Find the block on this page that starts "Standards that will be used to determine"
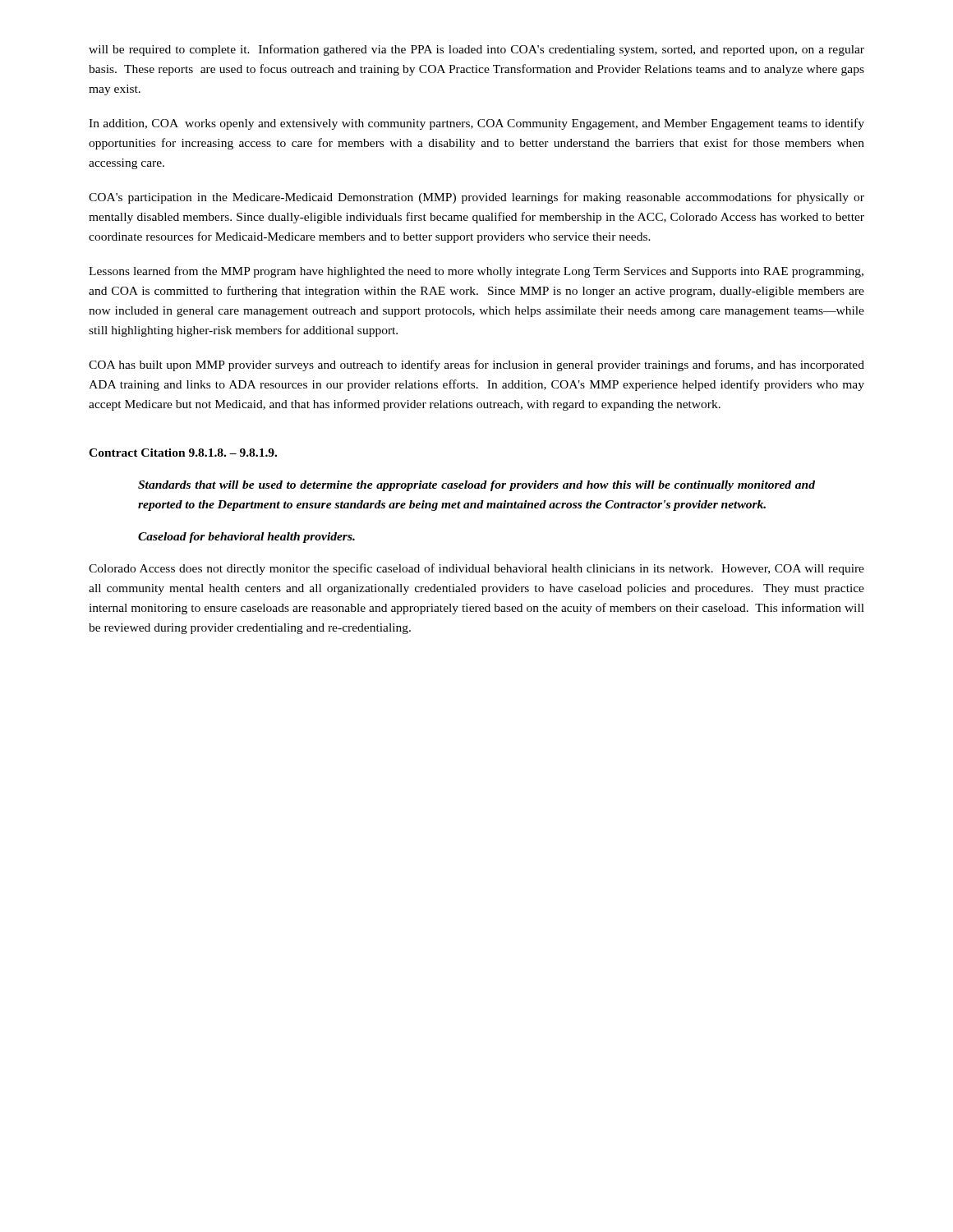Viewport: 953px width, 1232px height. 476,494
